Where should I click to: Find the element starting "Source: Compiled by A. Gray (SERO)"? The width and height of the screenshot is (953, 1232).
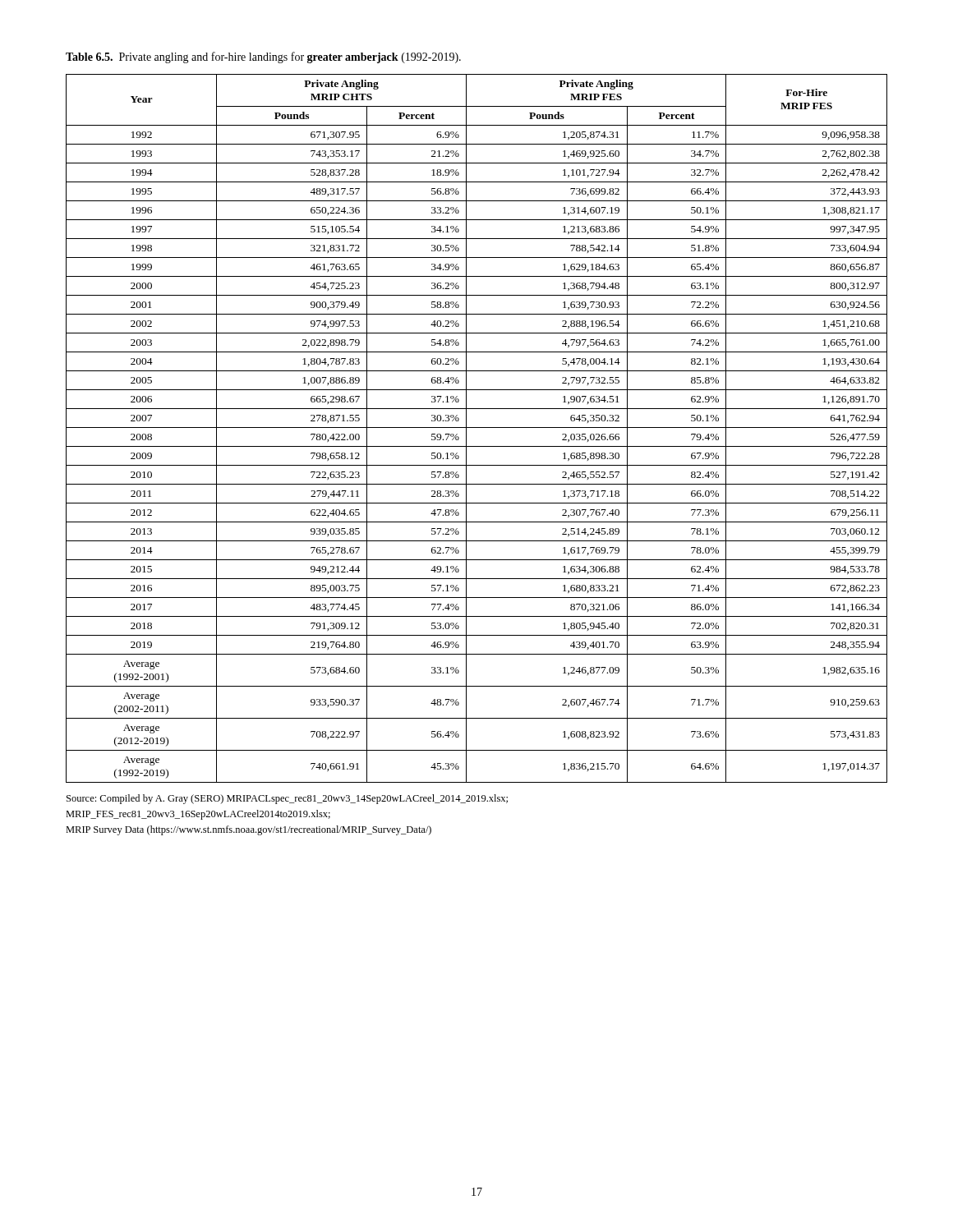pos(287,814)
